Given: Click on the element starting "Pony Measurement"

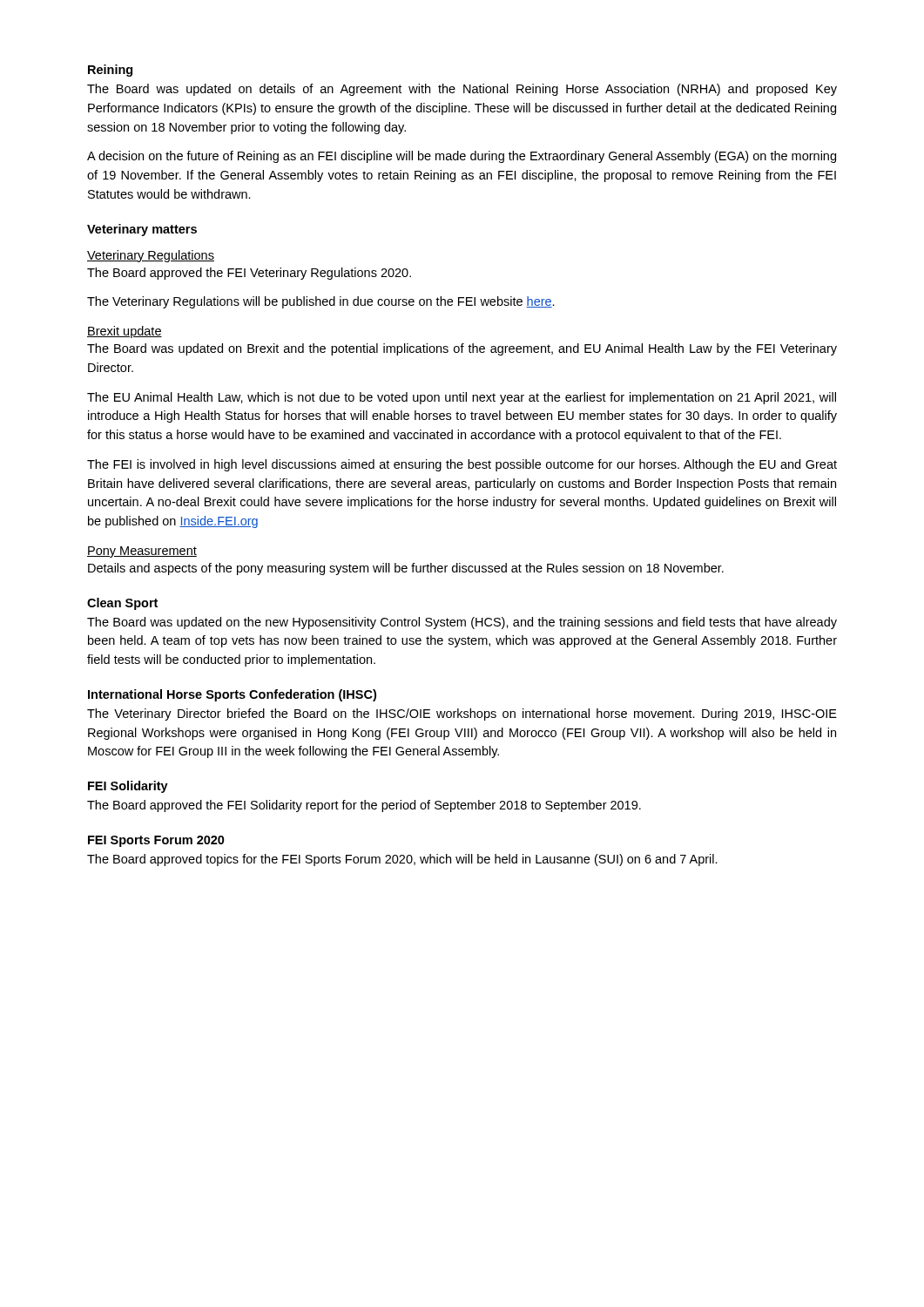Looking at the screenshot, I should 142,550.
